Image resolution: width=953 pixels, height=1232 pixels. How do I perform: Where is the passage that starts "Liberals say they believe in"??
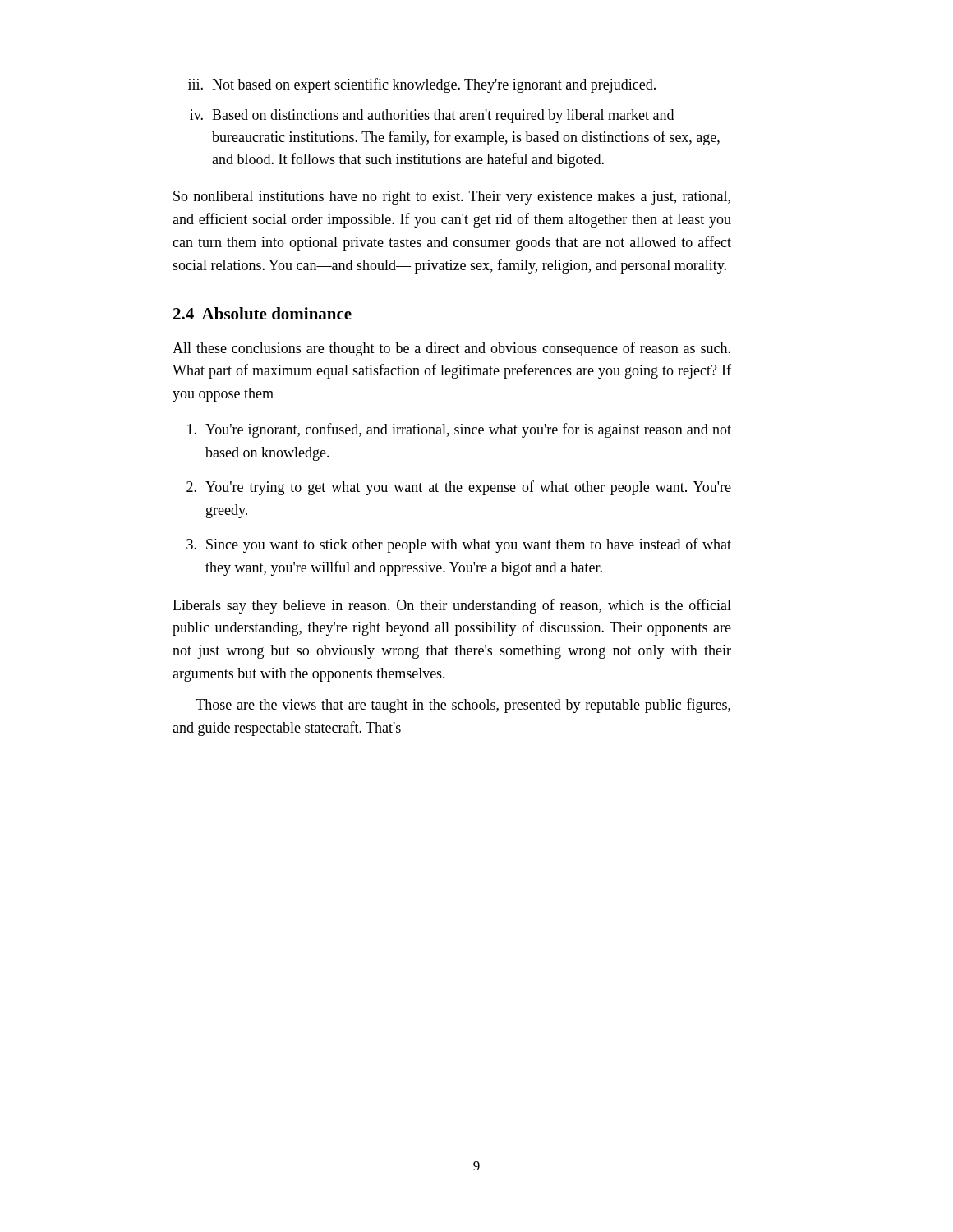coord(452,639)
